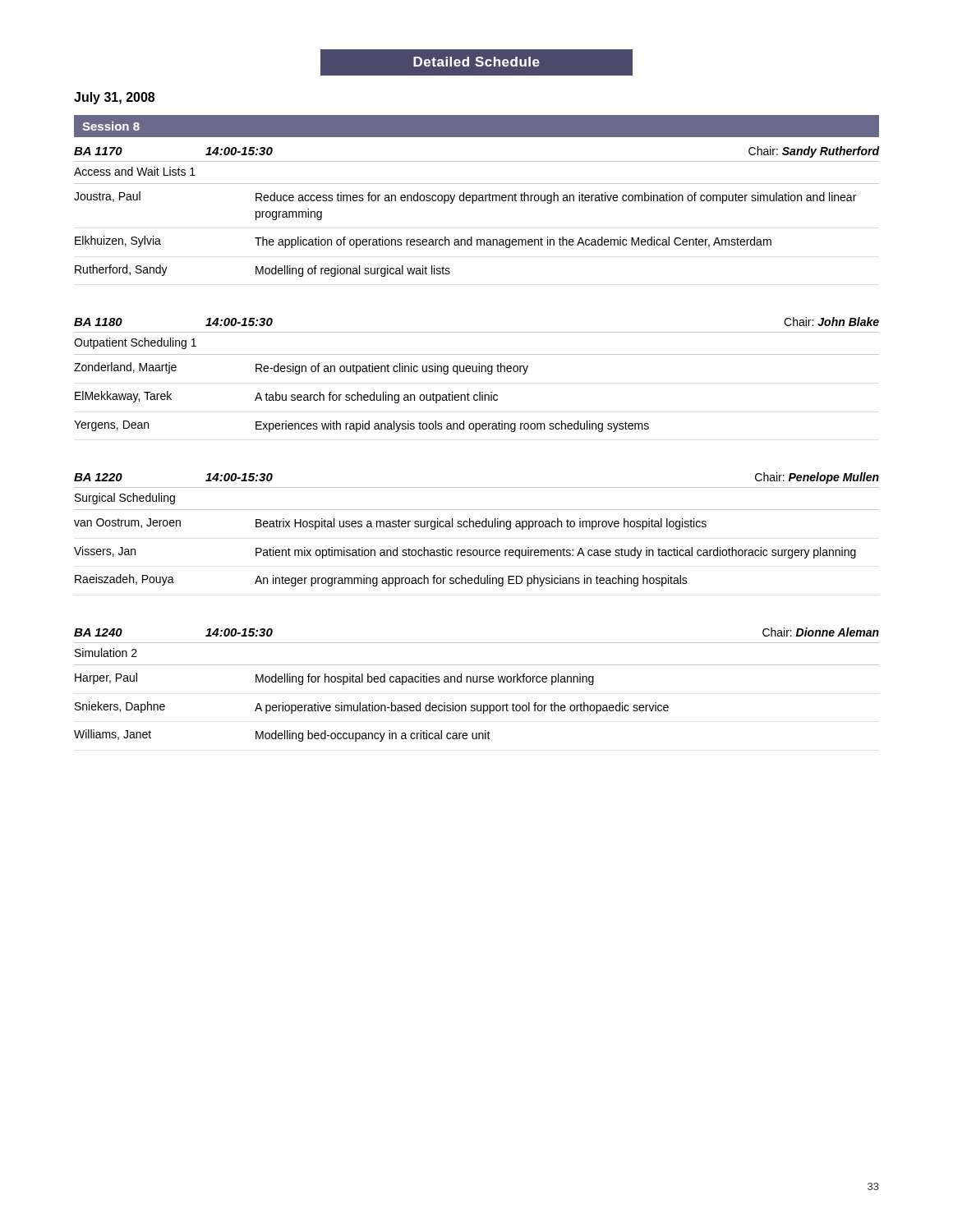Viewport: 953px width, 1232px height.
Task: Find the table that mentions "BA 1220 14:00-15:30"
Action: pyautogui.click(x=476, y=529)
